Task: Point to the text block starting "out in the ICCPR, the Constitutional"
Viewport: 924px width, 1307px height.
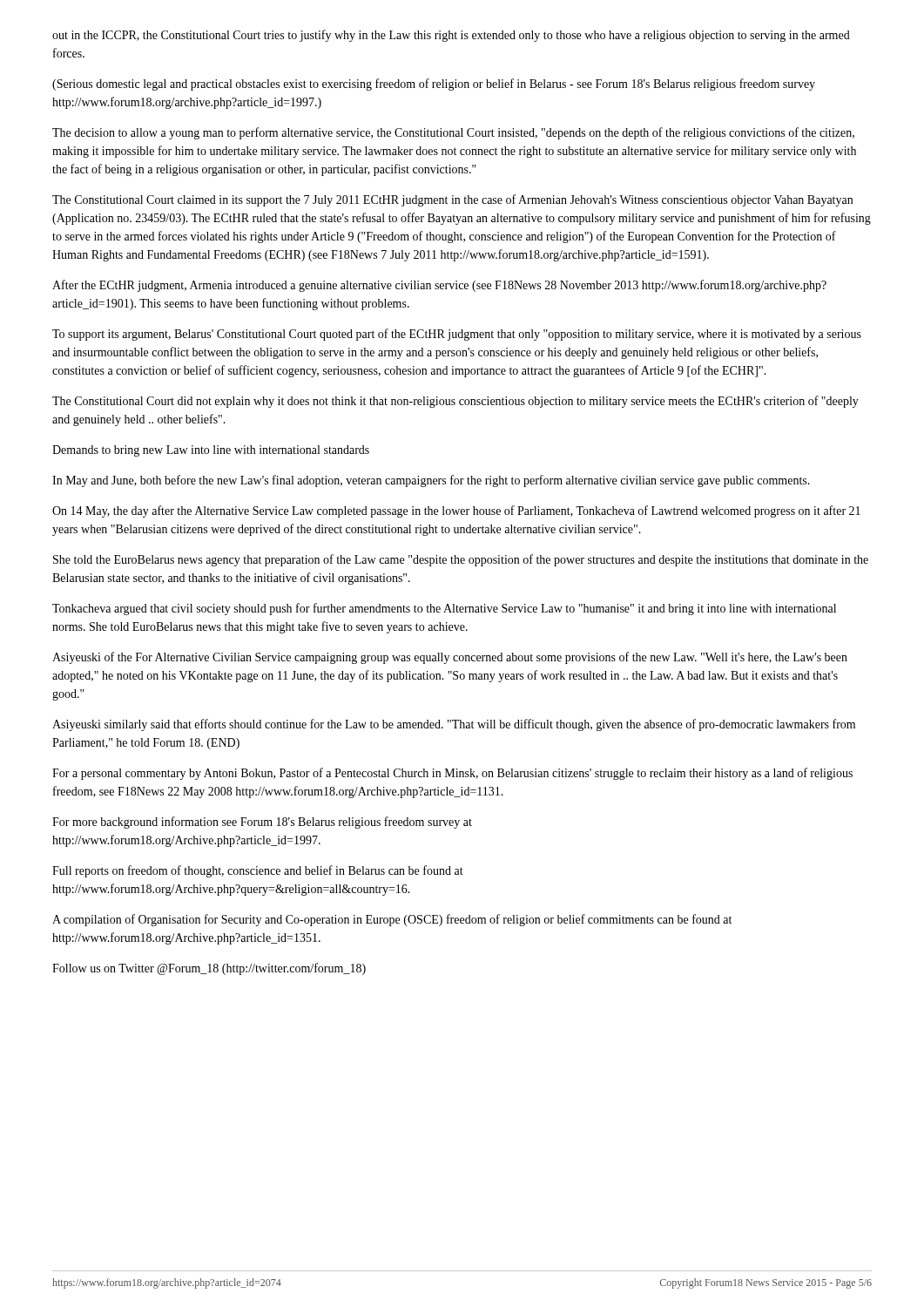Action: (x=451, y=44)
